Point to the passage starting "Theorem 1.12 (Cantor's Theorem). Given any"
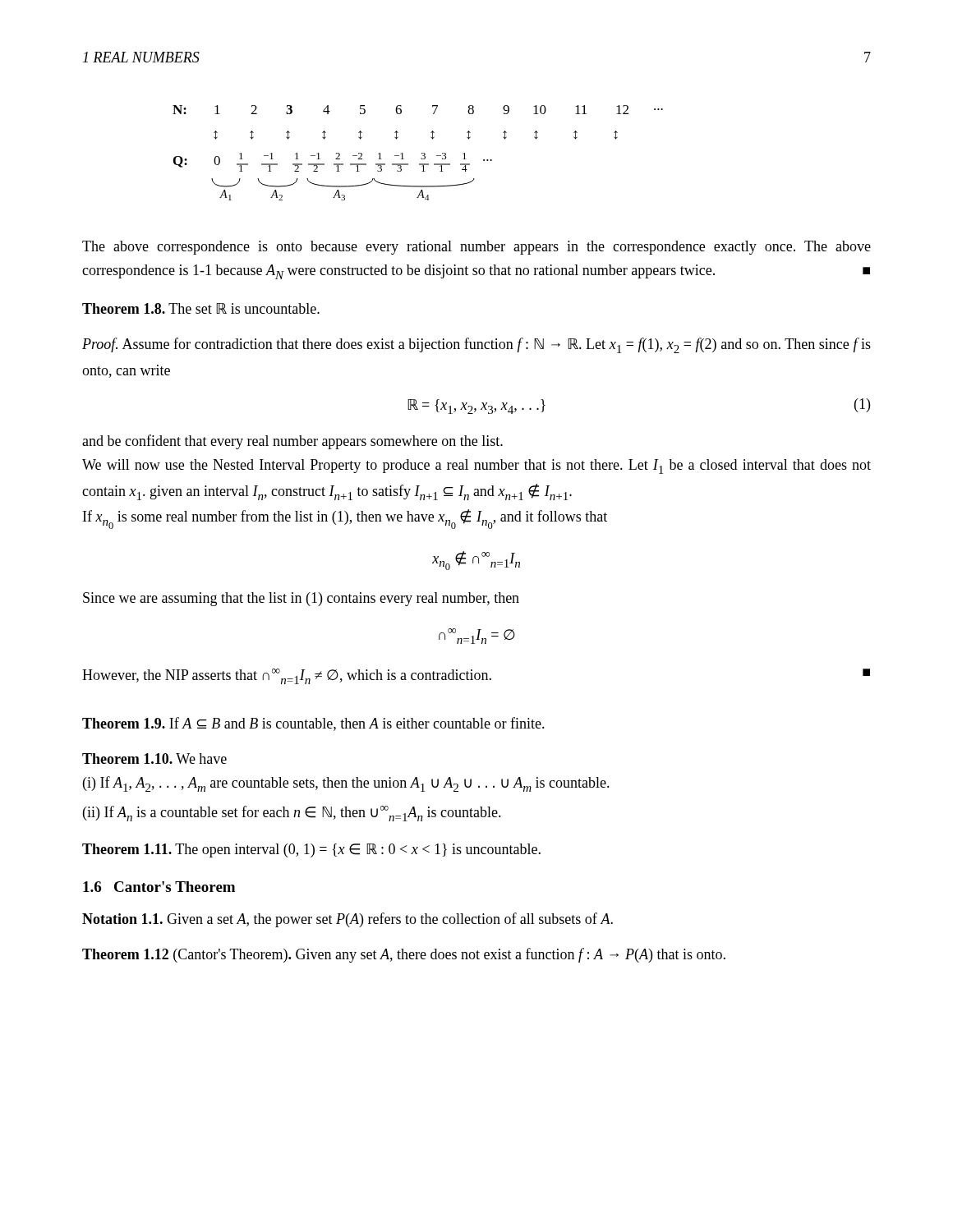953x1232 pixels. tap(404, 954)
